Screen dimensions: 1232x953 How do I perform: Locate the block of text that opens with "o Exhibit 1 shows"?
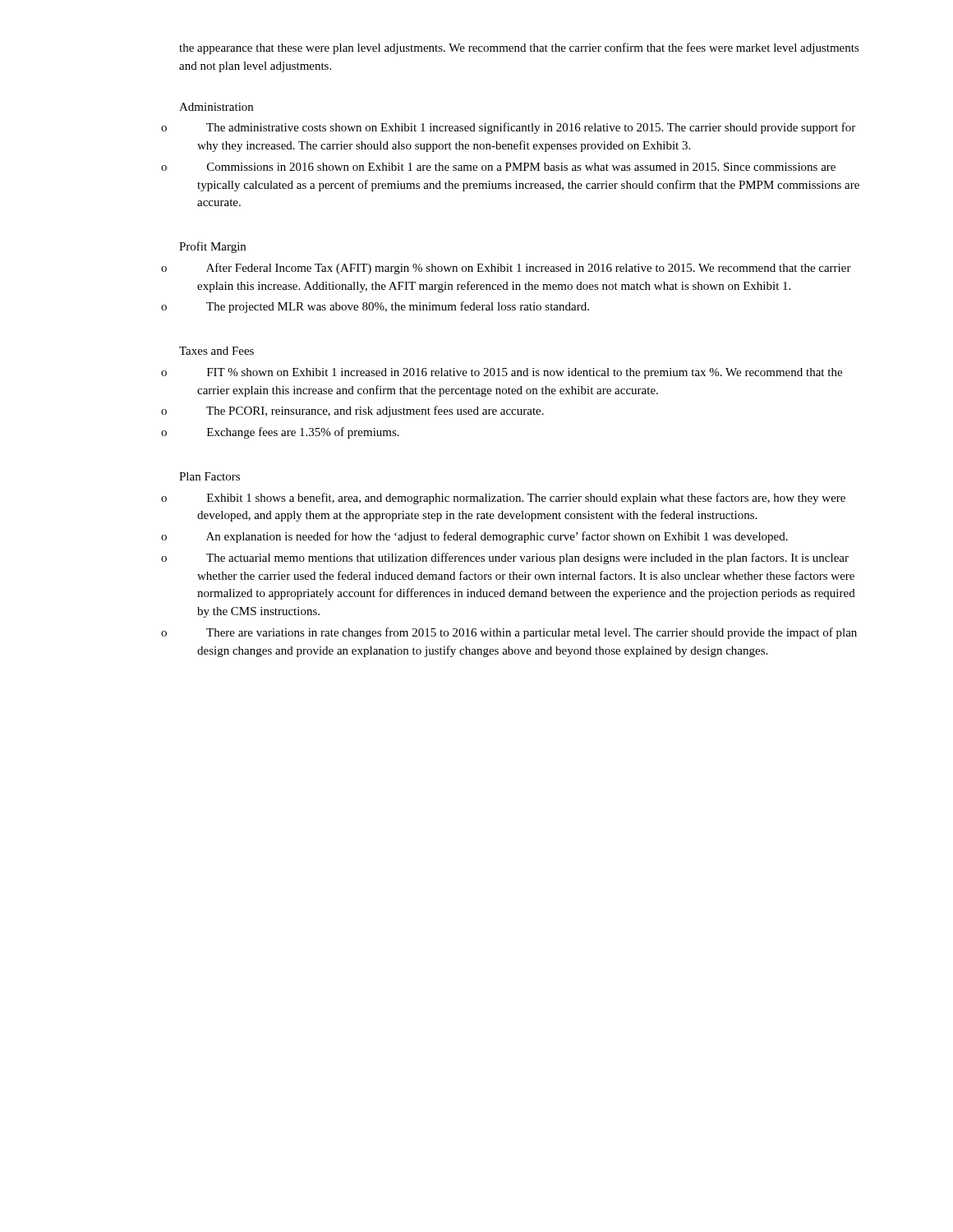coord(512,505)
